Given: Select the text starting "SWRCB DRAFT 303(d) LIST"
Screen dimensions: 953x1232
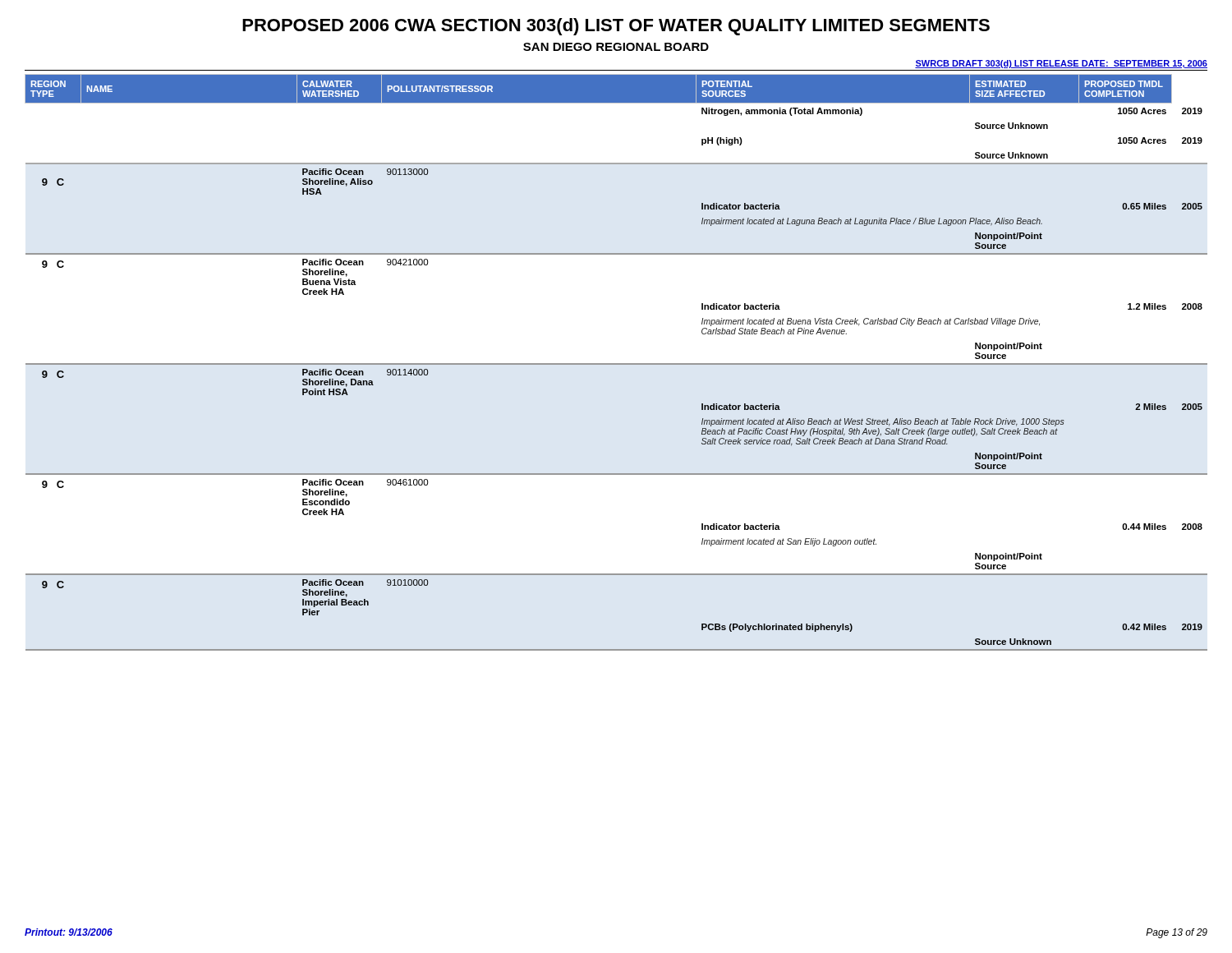Looking at the screenshot, I should pos(1061,63).
